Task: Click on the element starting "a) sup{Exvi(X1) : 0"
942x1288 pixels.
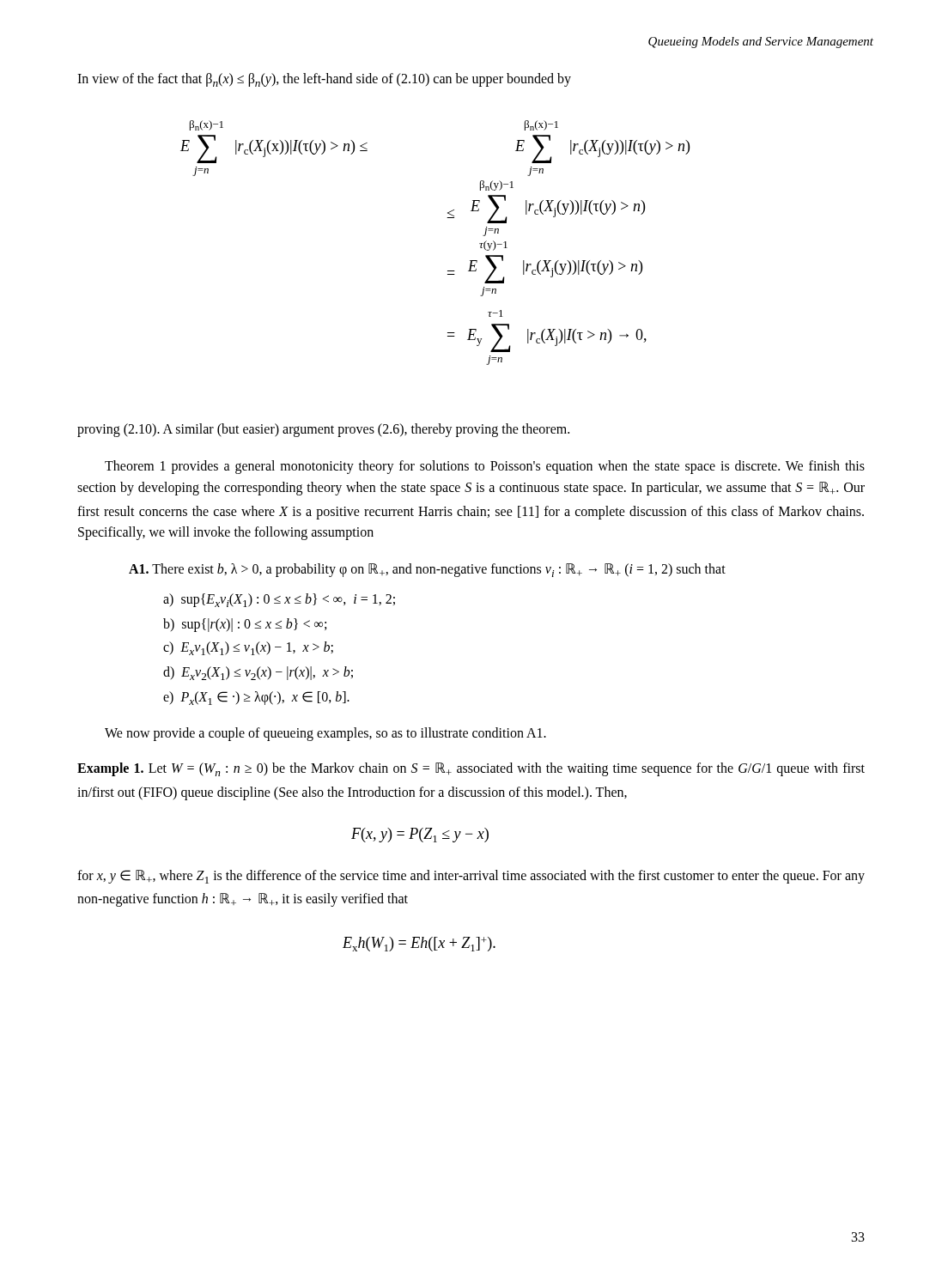Action: (280, 601)
